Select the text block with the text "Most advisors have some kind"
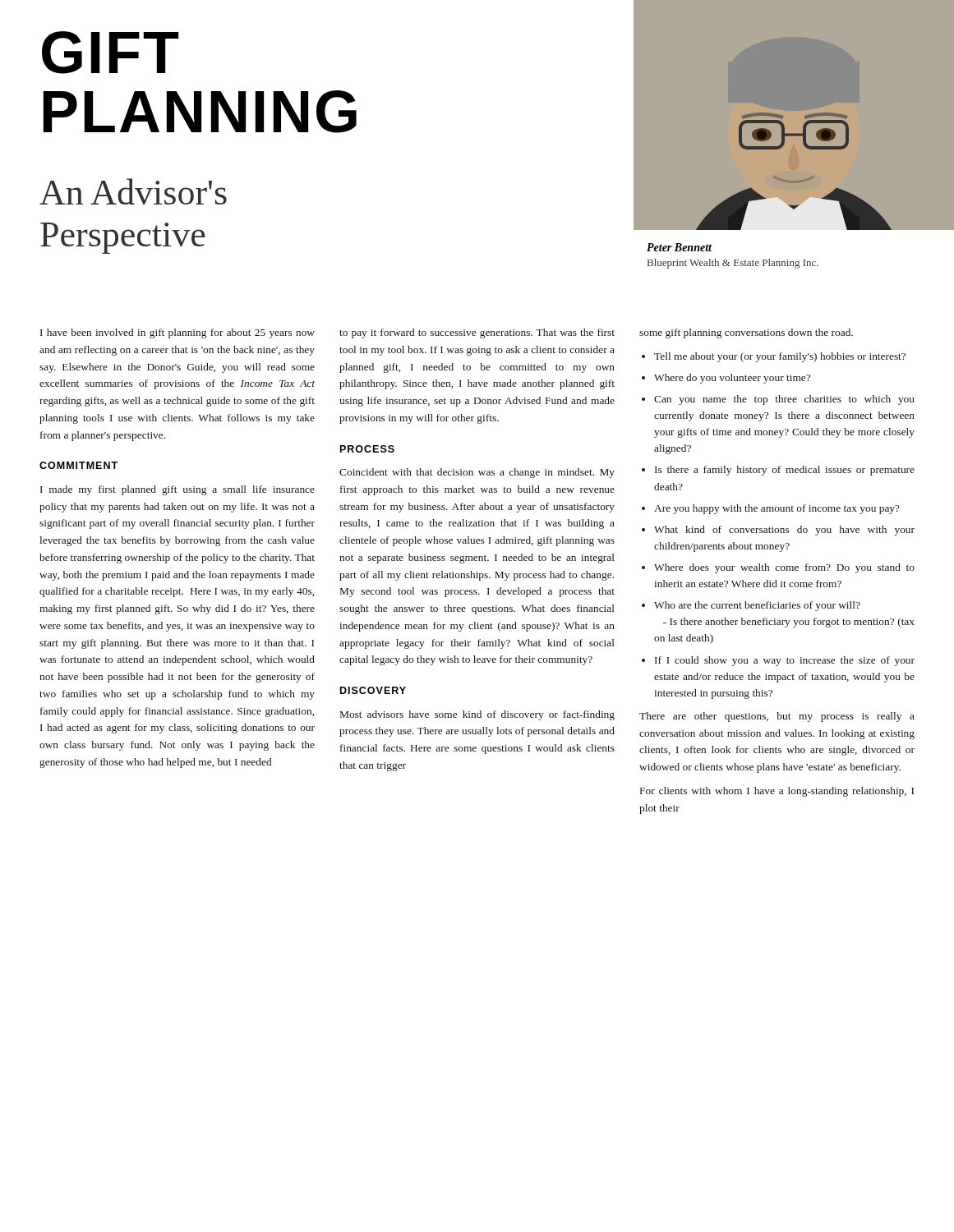 click(x=477, y=739)
